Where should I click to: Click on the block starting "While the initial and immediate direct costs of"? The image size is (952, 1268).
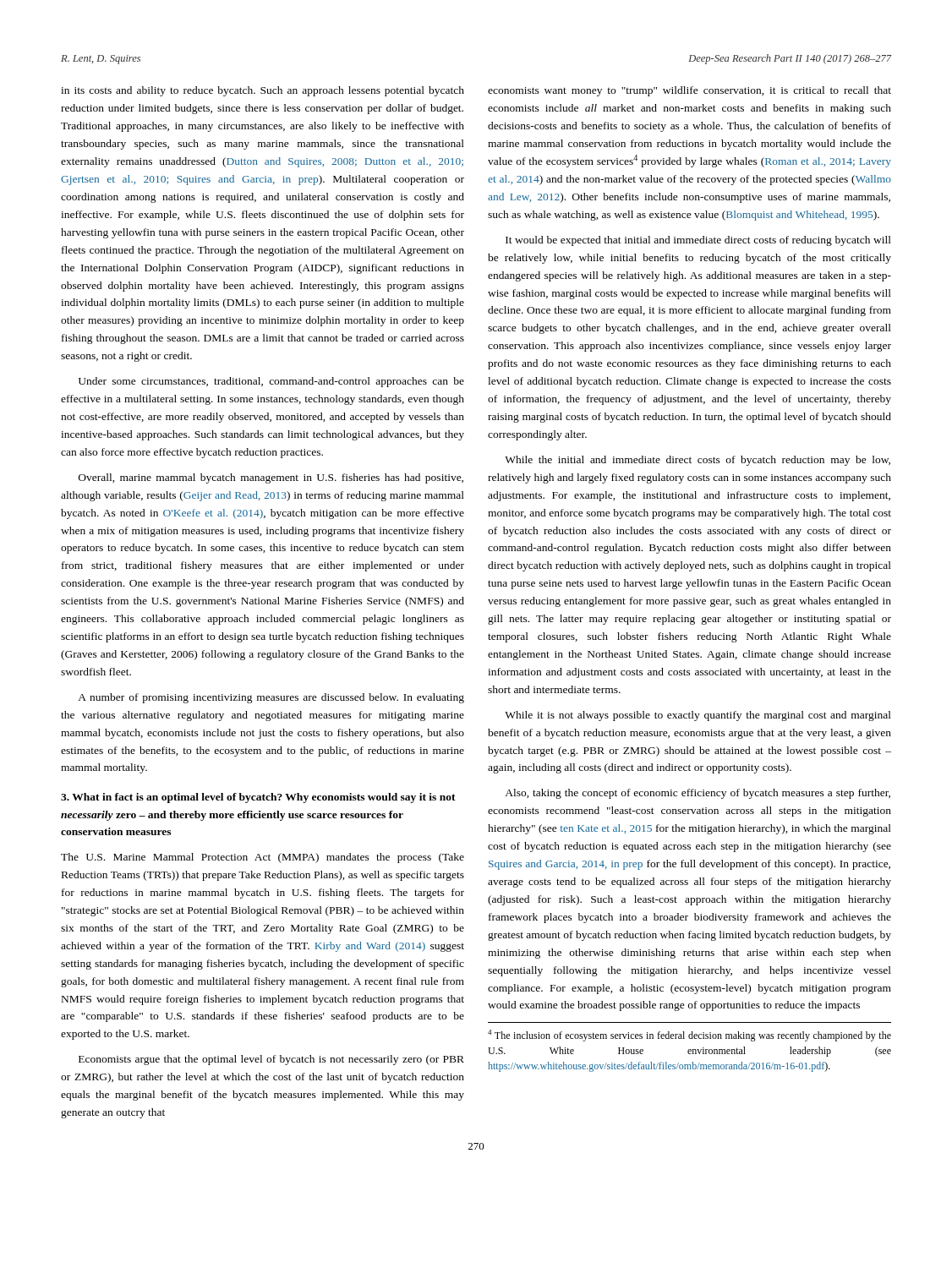[689, 575]
